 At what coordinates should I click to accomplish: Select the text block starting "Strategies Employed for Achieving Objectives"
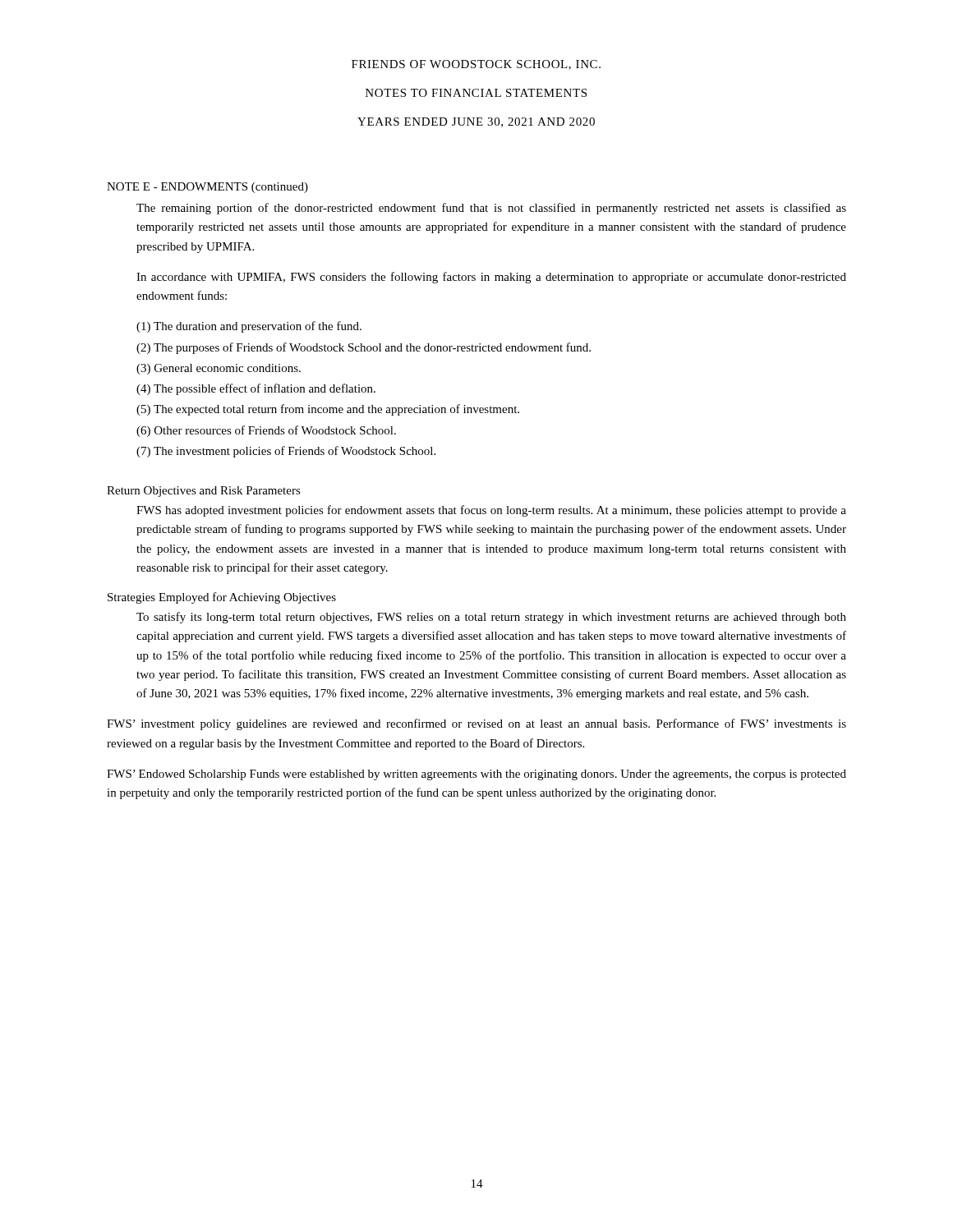coord(221,597)
